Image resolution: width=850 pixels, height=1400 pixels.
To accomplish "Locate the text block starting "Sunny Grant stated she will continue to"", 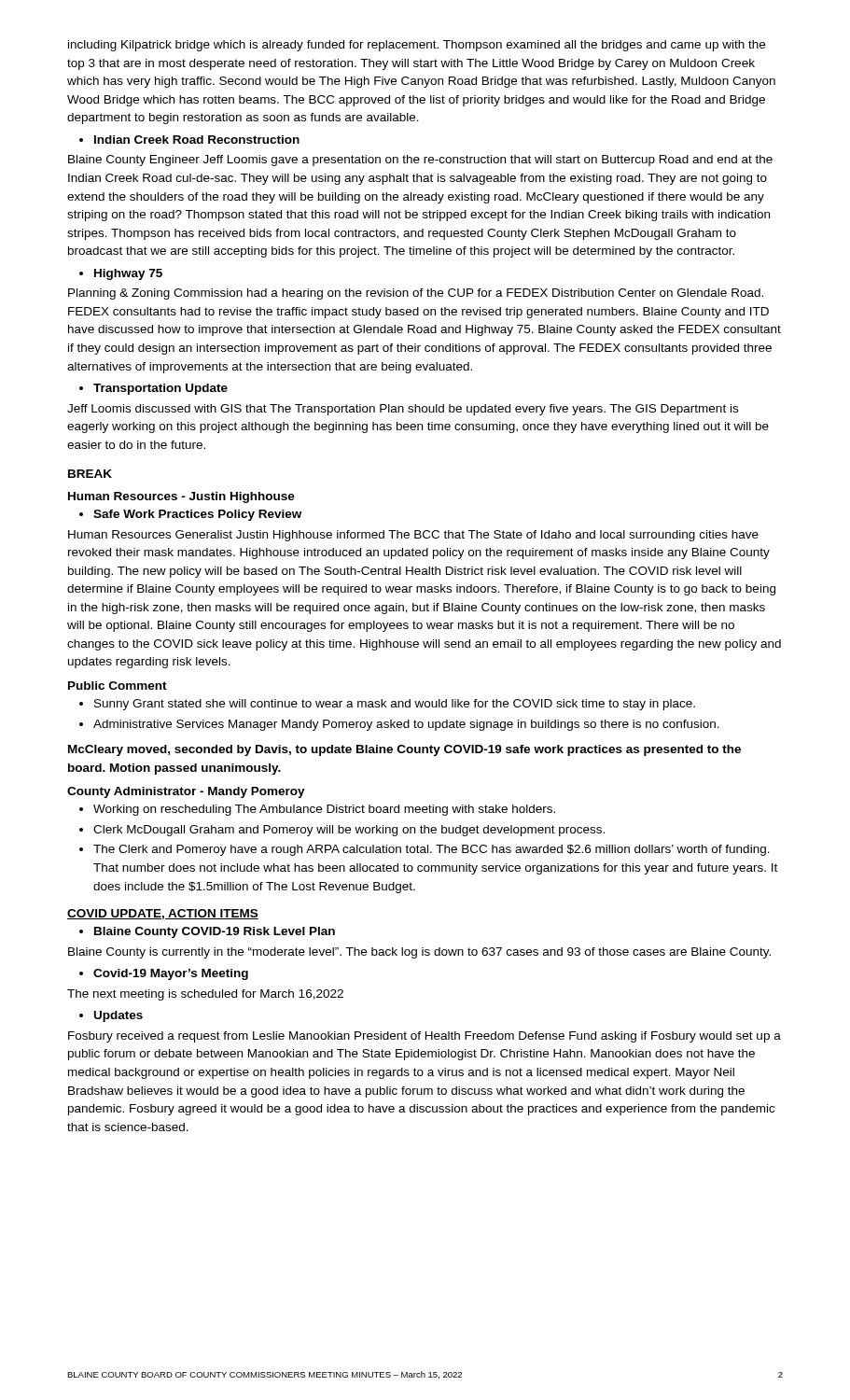I will (395, 703).
